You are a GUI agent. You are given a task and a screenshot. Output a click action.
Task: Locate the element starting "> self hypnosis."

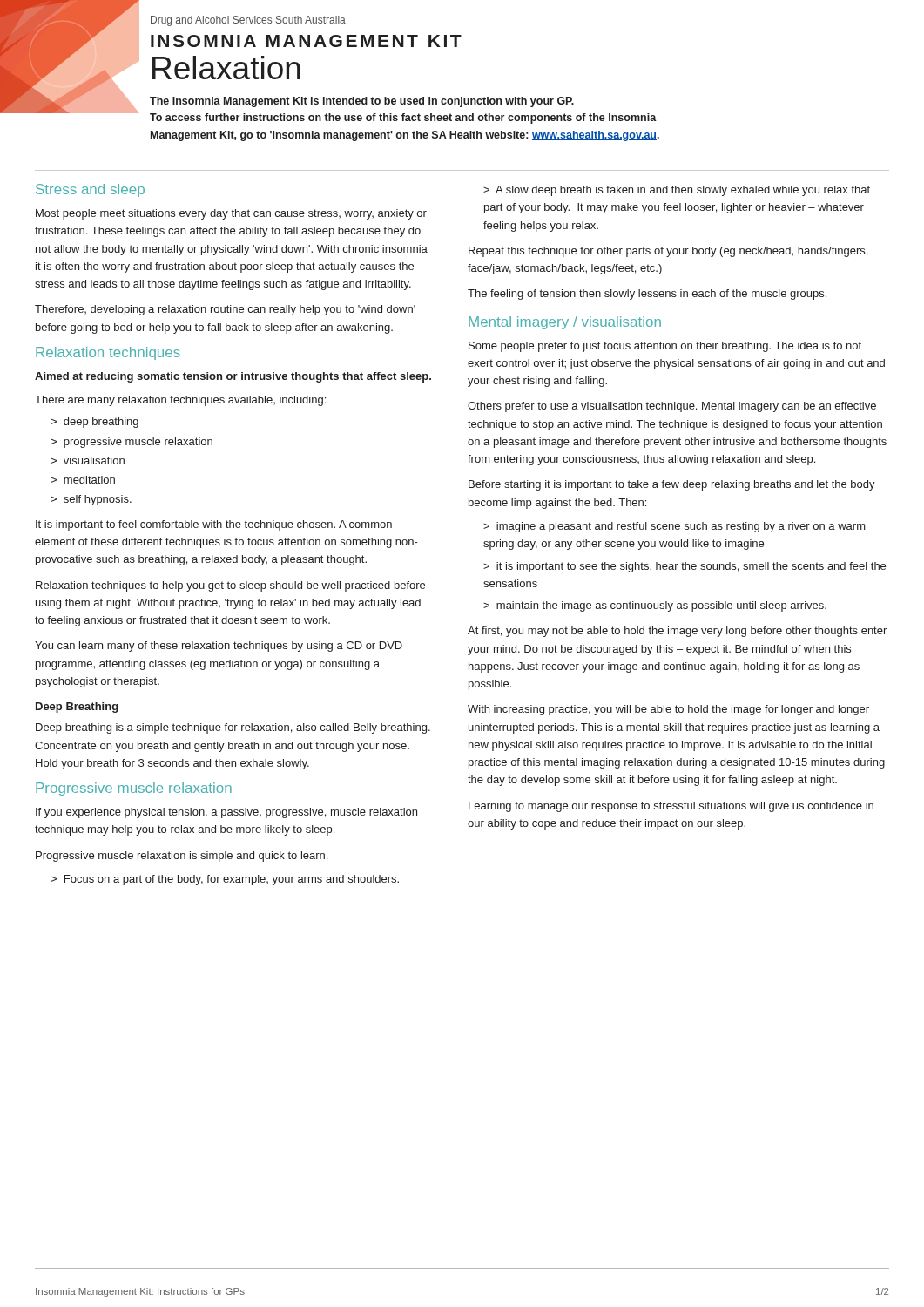pos(91,499)
